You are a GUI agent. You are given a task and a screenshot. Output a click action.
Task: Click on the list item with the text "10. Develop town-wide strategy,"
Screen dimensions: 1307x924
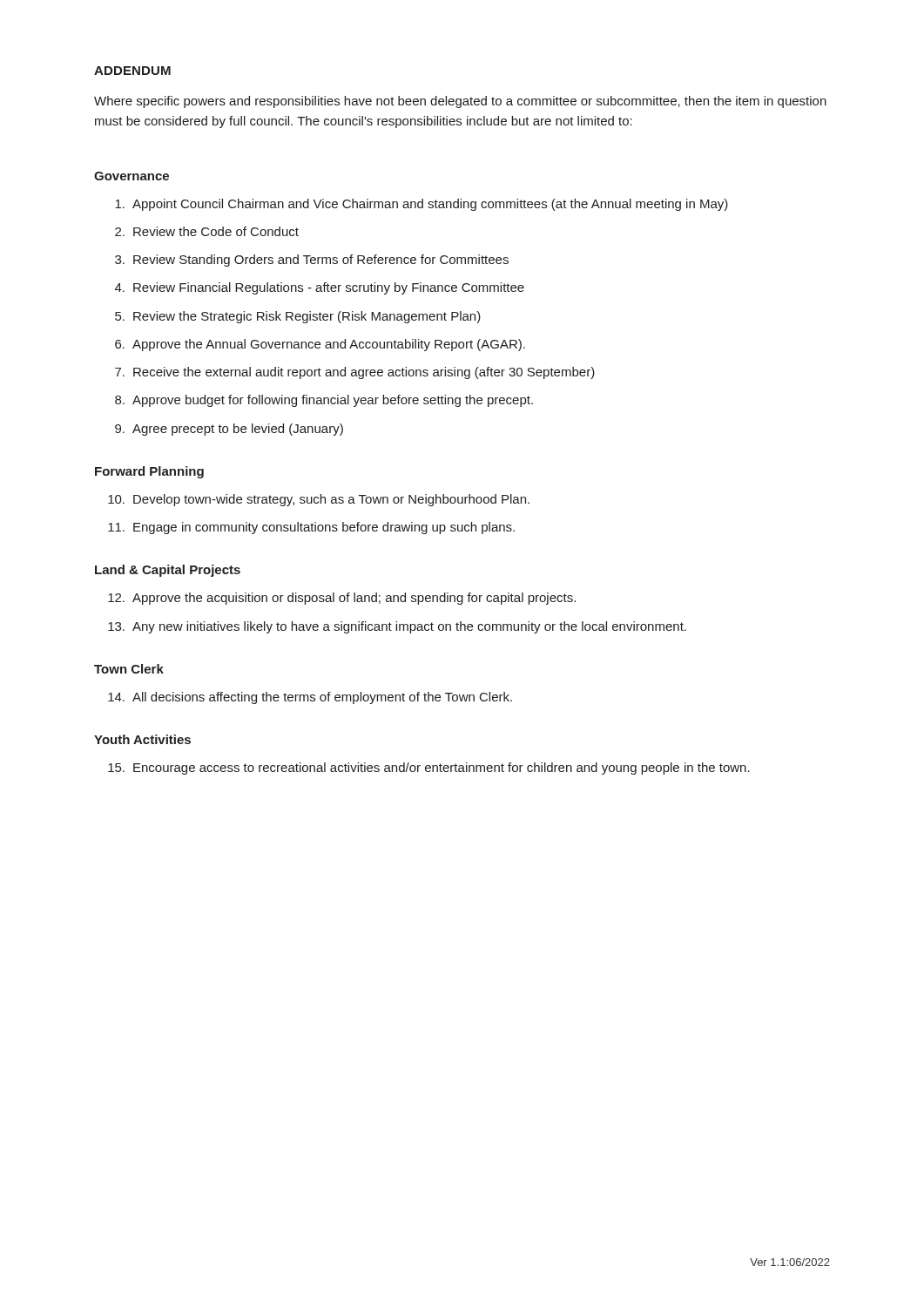(x=462, y=499)
